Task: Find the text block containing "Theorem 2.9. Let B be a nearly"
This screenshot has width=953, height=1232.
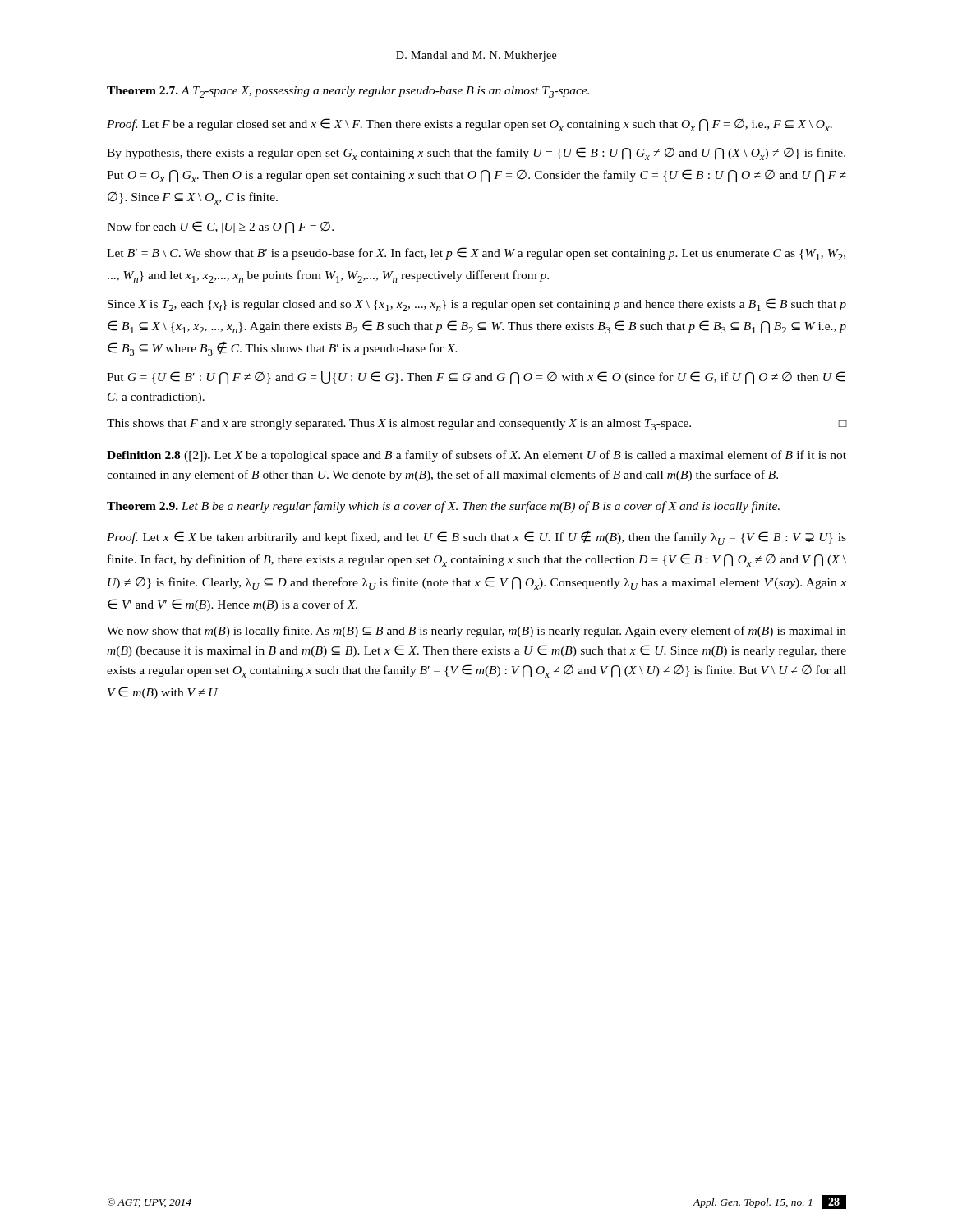Action: coord(476,506)
